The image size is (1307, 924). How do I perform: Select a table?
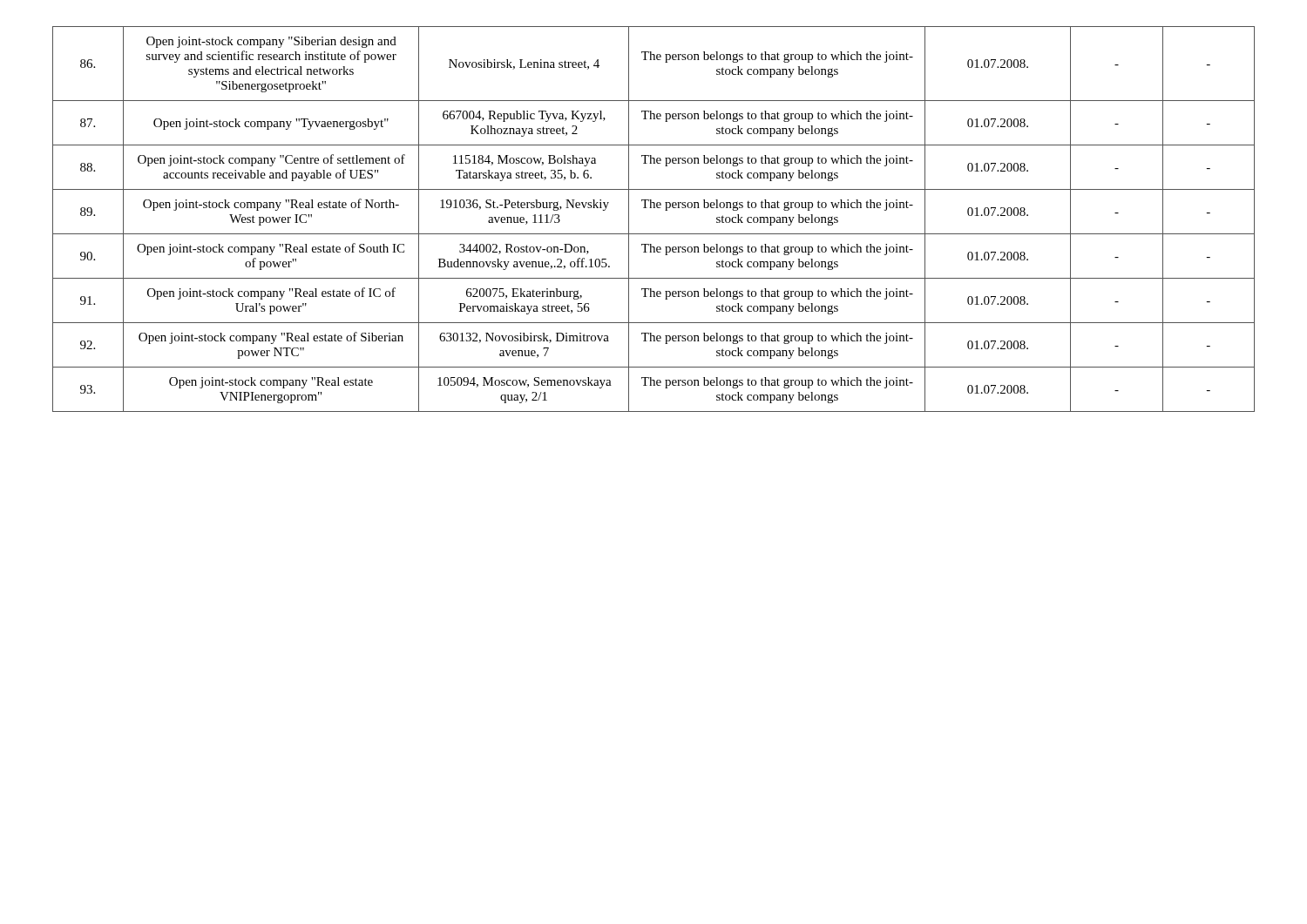tap(654, 219)
